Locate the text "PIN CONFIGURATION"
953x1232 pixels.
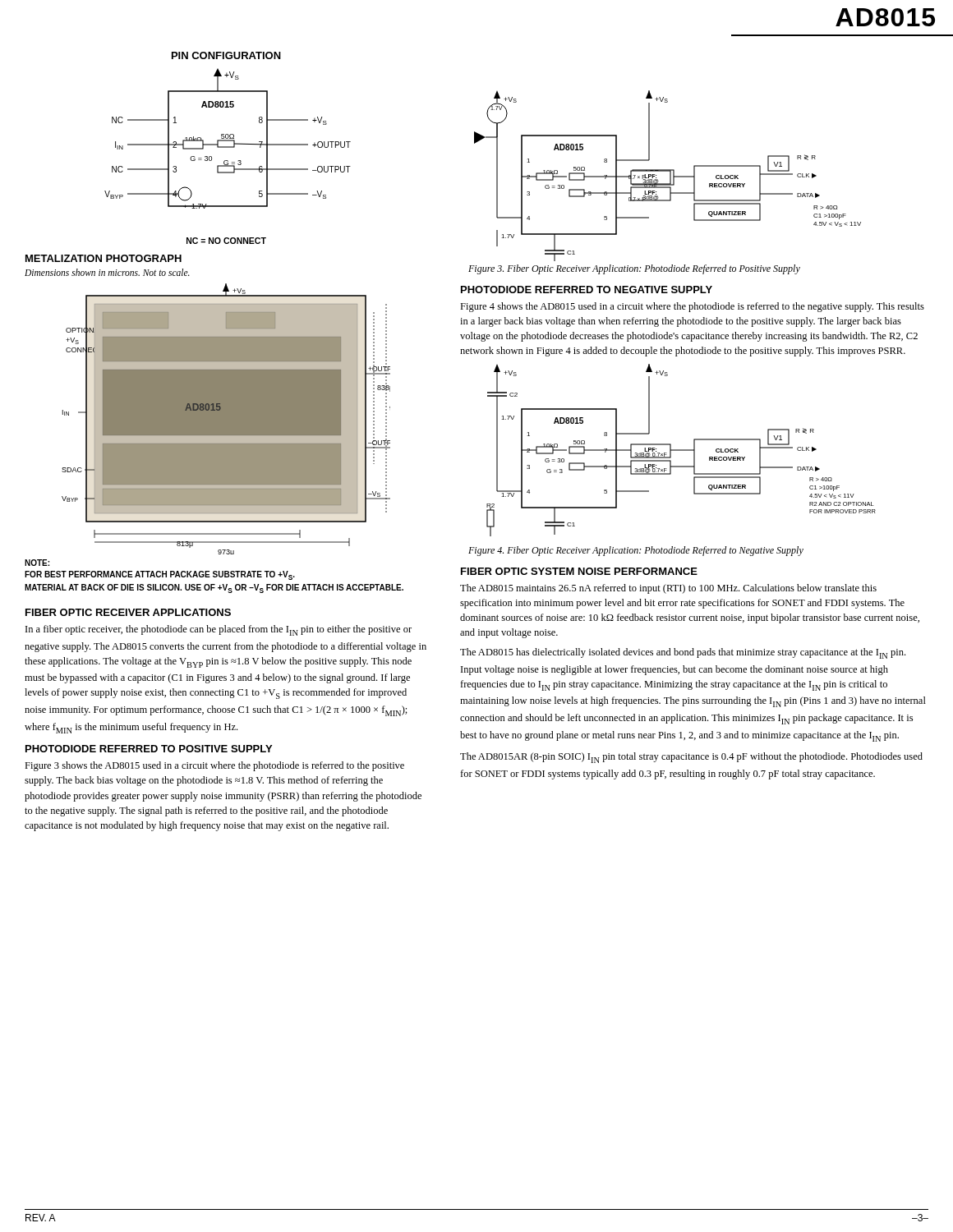coord(226,55)
